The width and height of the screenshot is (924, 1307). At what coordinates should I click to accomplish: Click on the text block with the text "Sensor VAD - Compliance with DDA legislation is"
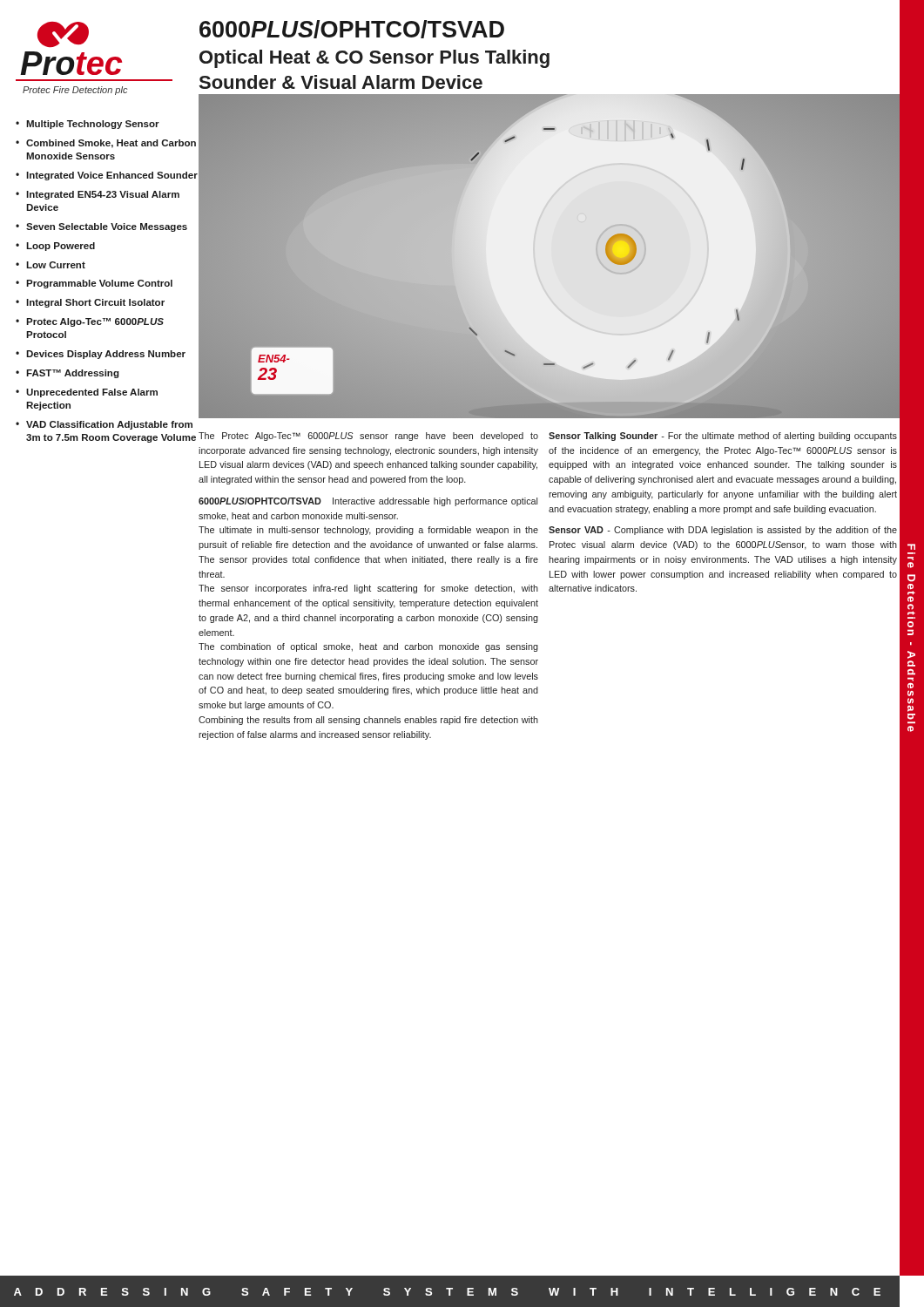point(723,559)
